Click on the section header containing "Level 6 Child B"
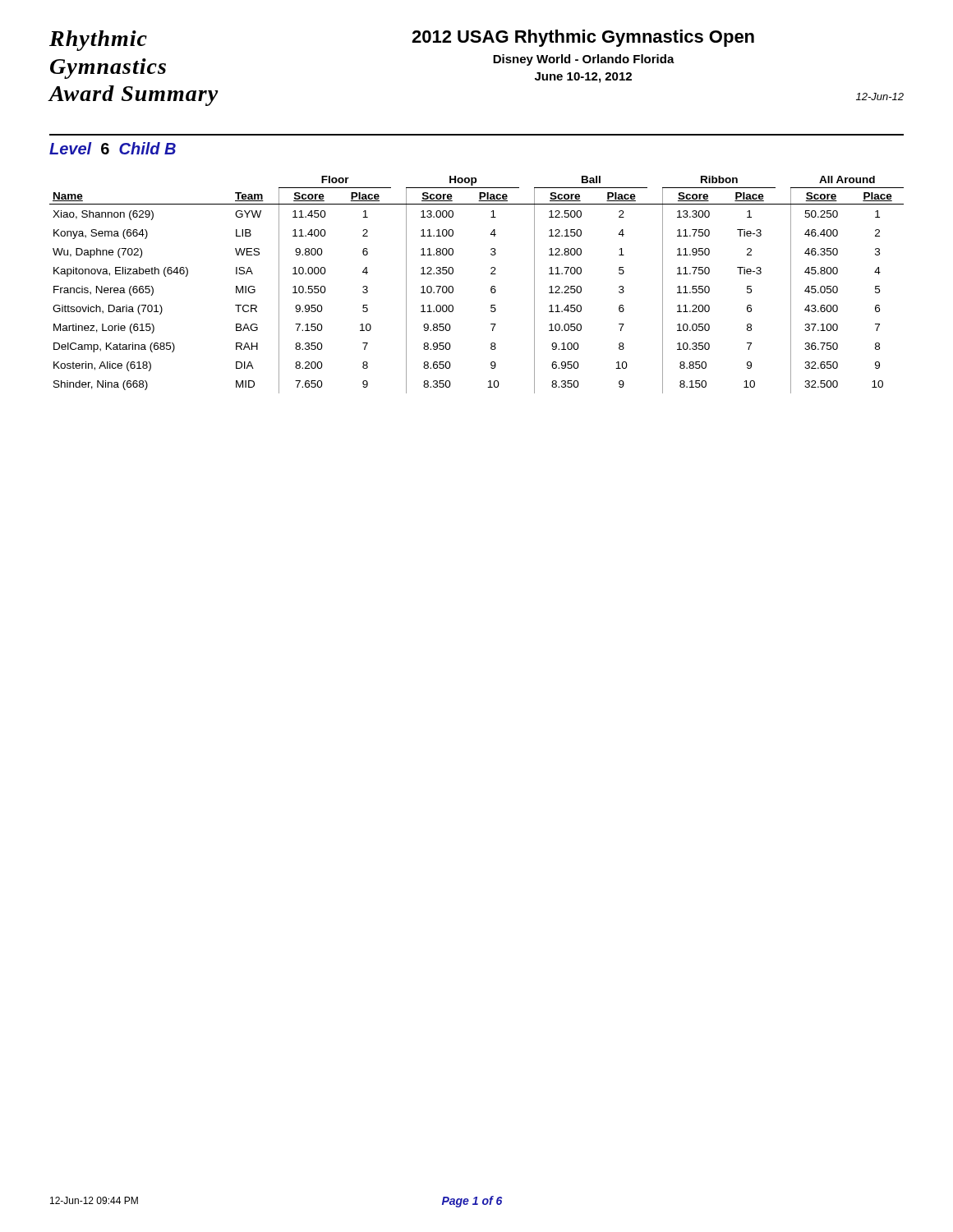 113,149
